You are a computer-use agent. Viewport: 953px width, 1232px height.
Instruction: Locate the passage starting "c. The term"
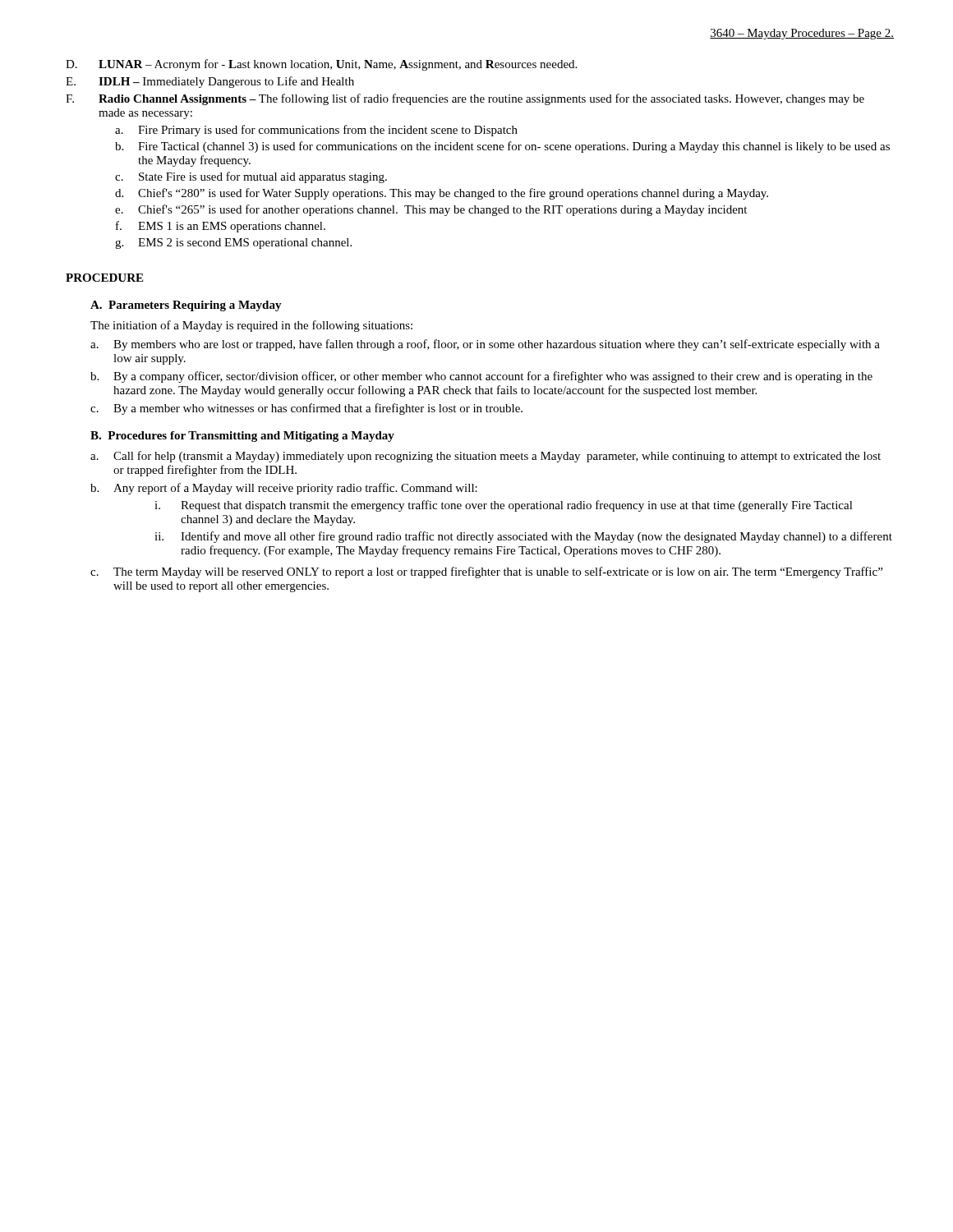[x=492, y=579]
